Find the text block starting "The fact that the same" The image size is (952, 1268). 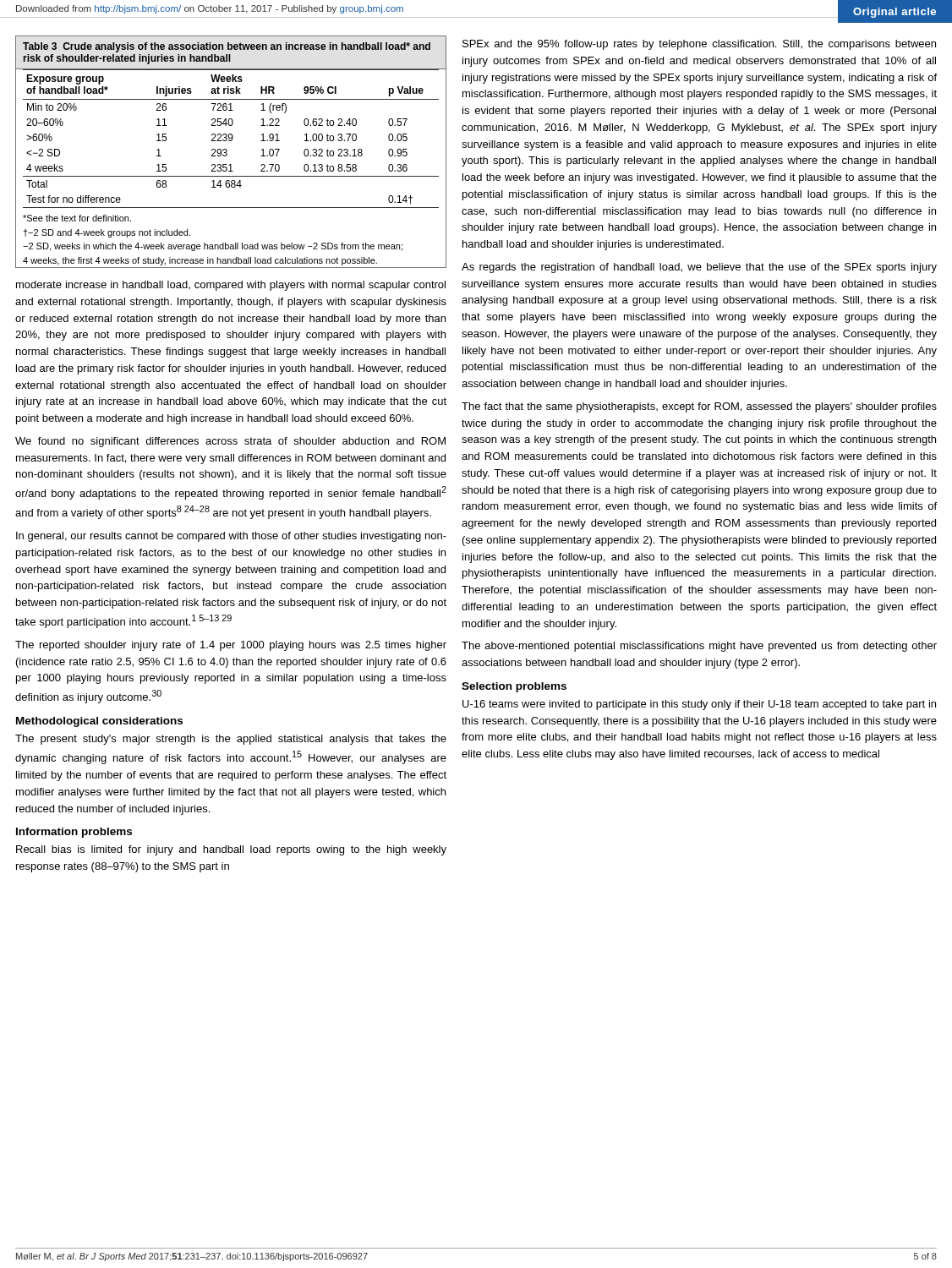pyautogui.click(x=699, y=514)
